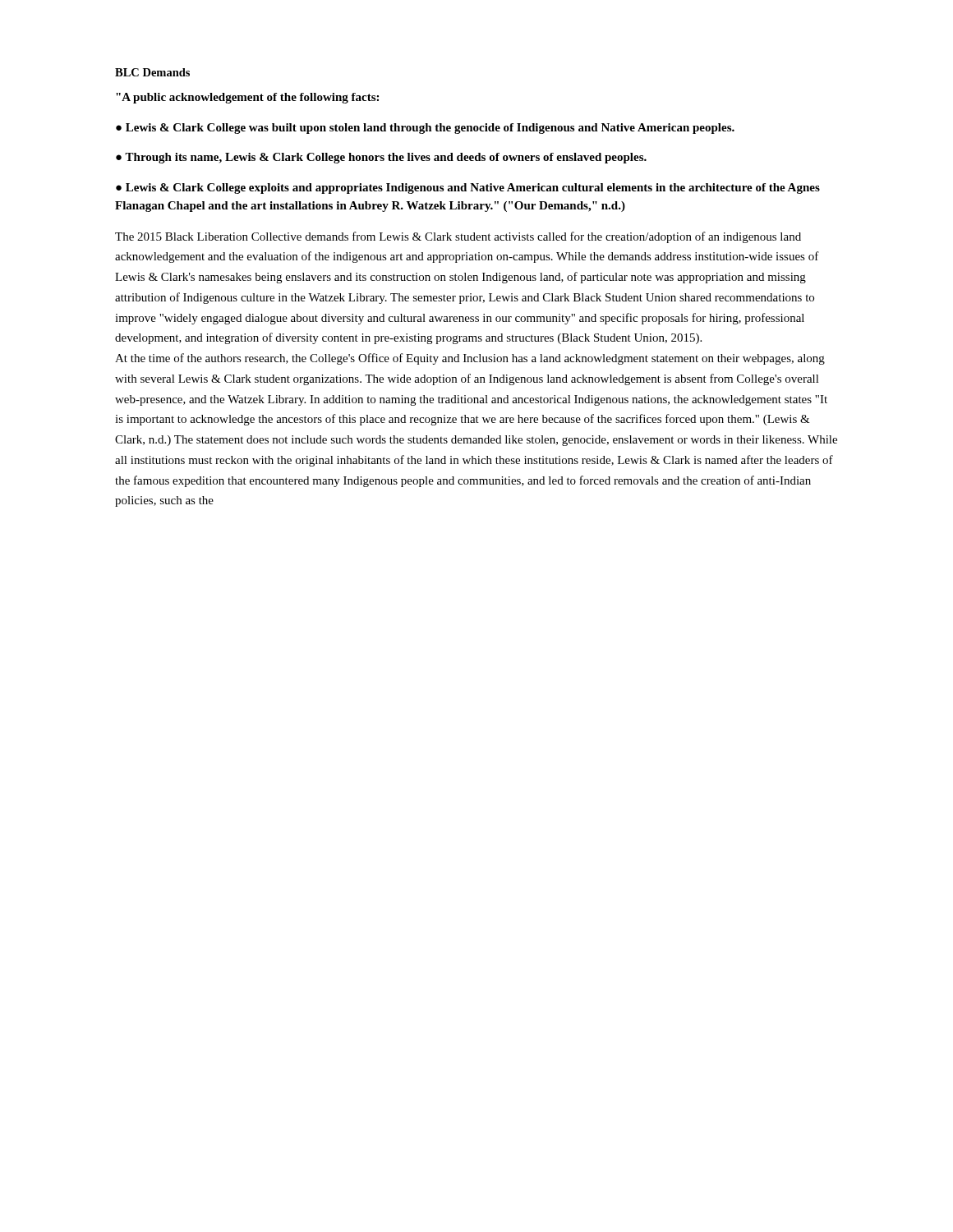Find the block on this page that starts "● Lewis & Clark College was"
This screenshot has height=1232, width=953.
pyautogui.click(x=425, y=127)
